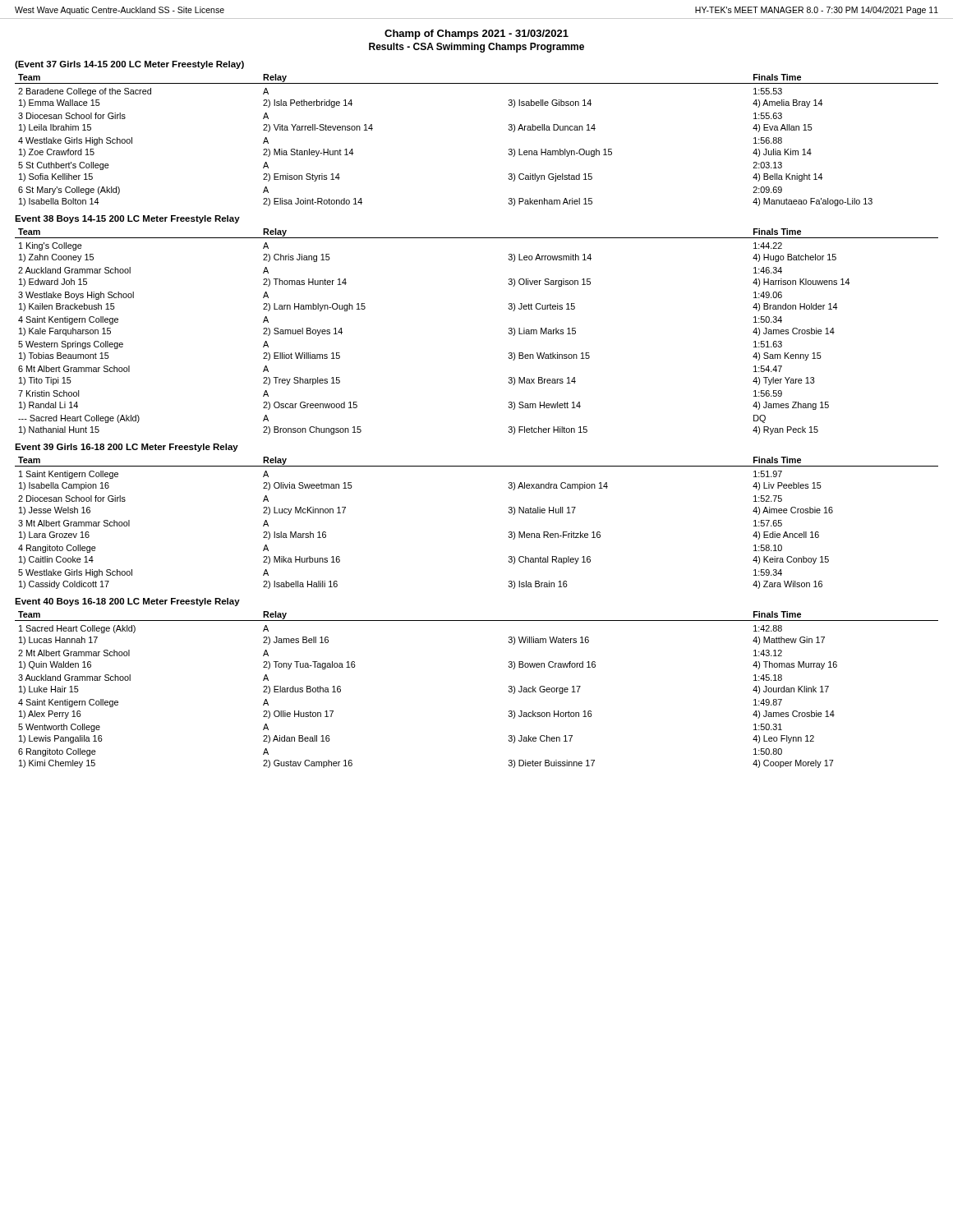Click on the table containing "2) Larn Hamblyn-Ough 15"
Image resolution: width=953 pixels, height=1232 pixels.
click(x=476, y=331)
